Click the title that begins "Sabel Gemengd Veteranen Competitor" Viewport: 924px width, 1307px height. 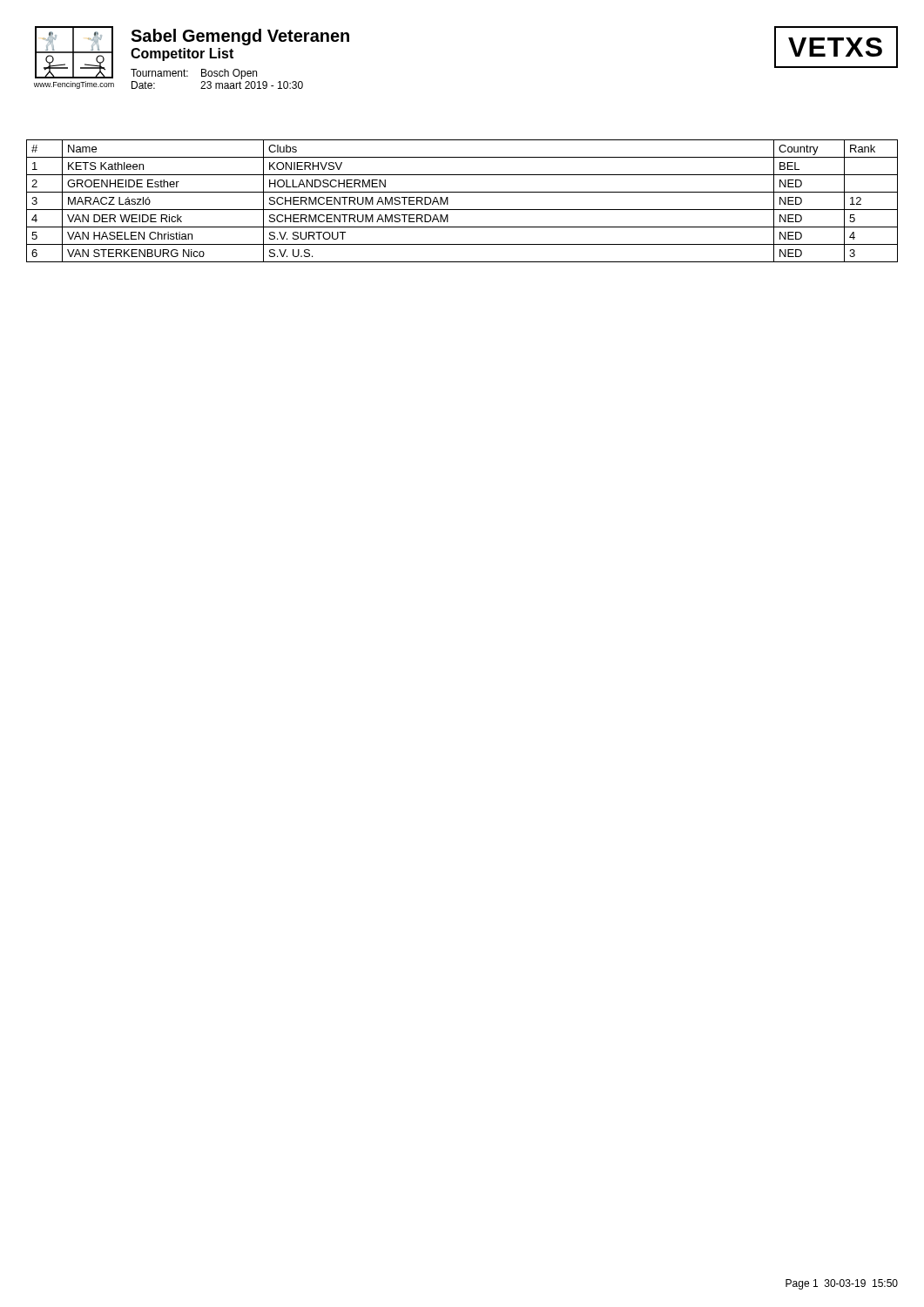tap(256, 41)
